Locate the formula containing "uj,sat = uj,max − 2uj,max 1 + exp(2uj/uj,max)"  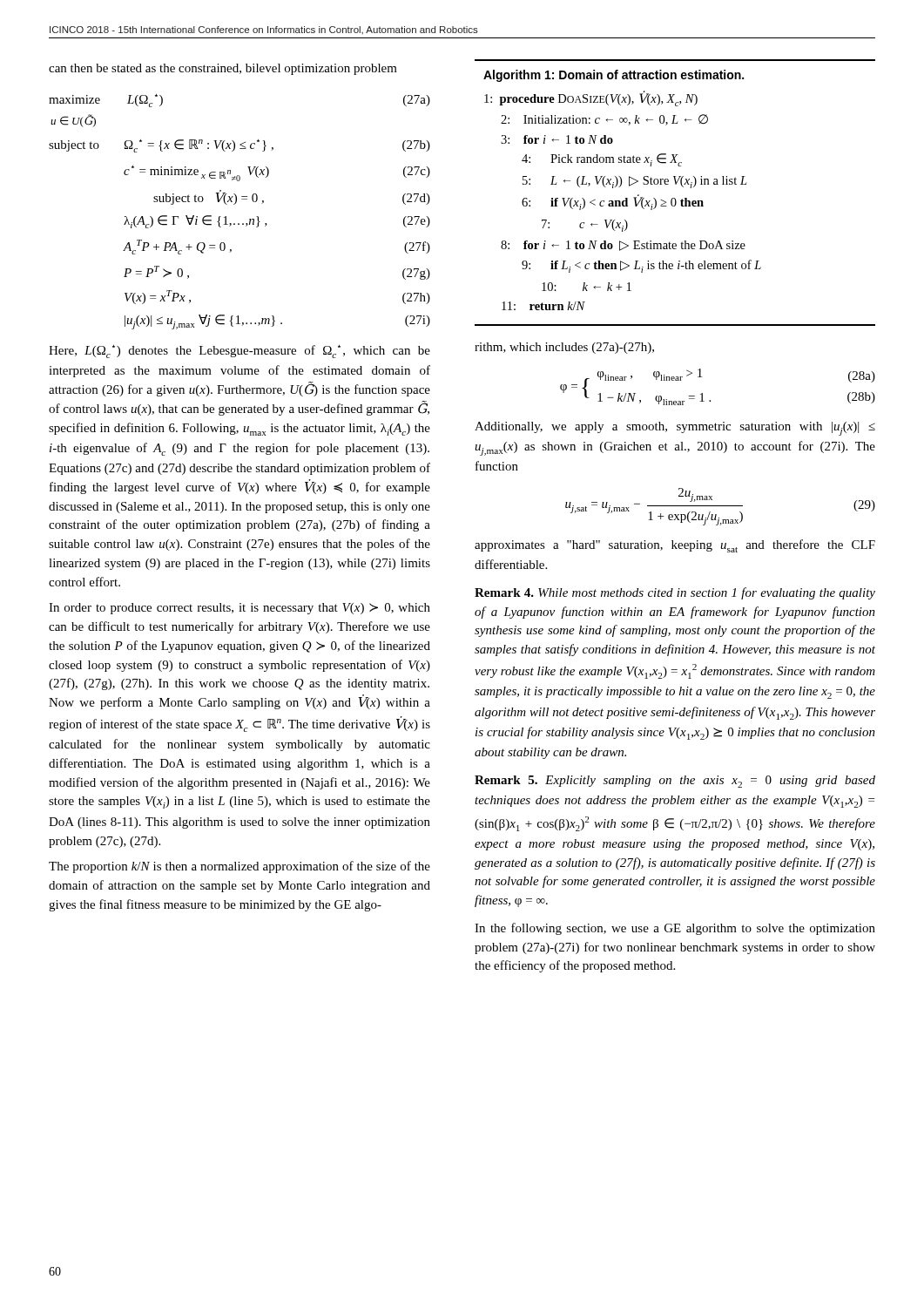[675, 505]
